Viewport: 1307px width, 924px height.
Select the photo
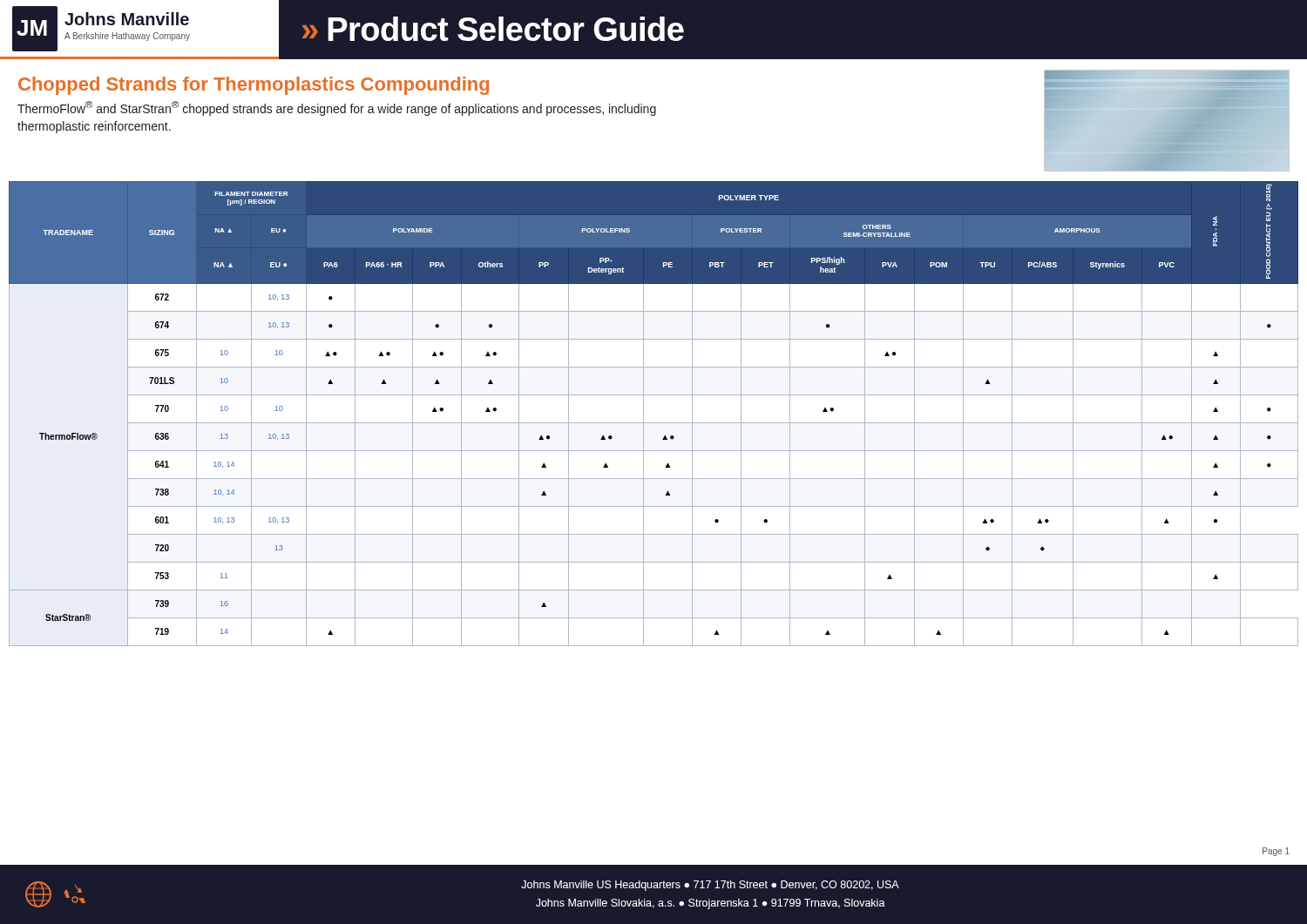click(x=1167, y=121)
